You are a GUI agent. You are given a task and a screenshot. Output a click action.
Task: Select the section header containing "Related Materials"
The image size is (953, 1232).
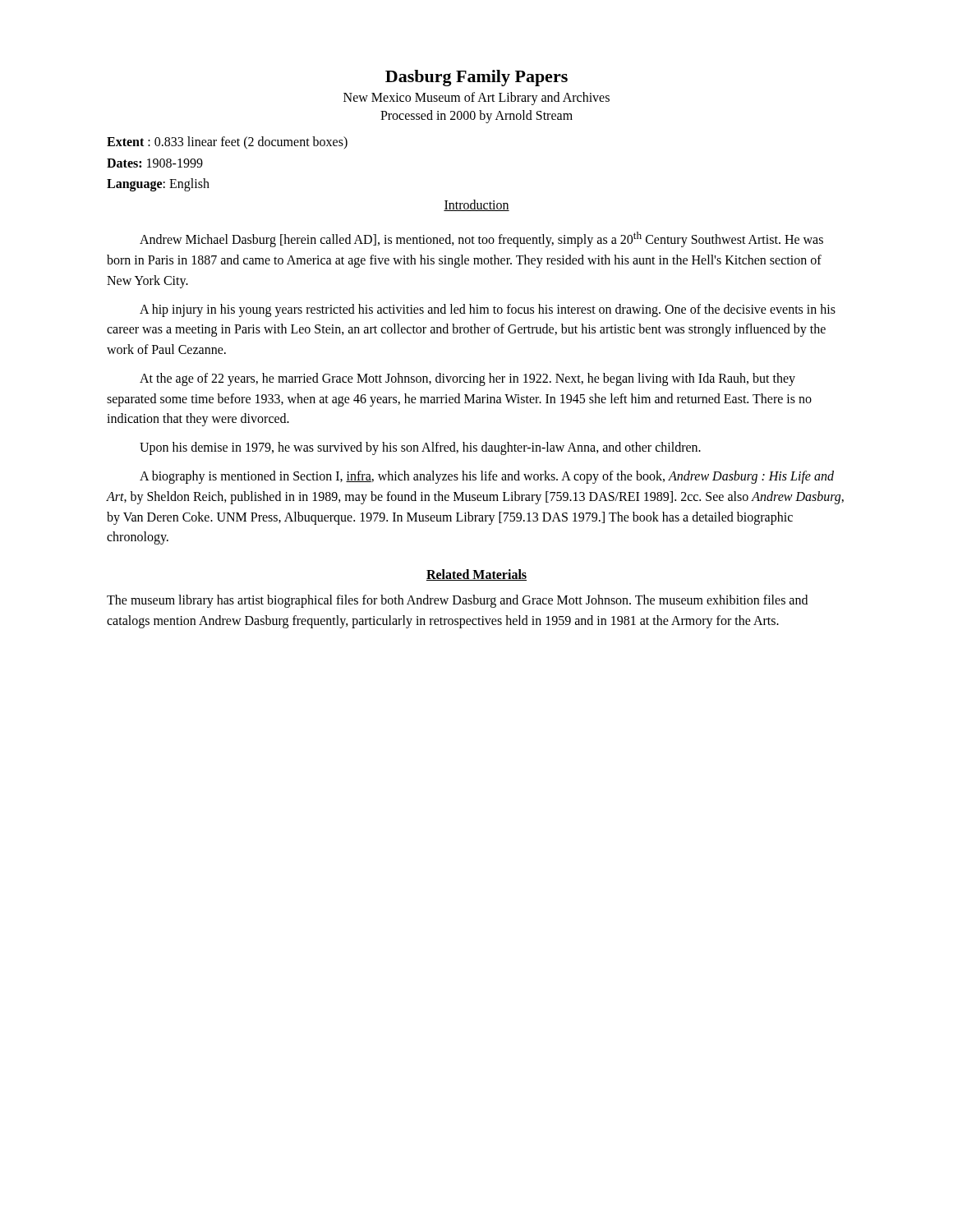pos(476,575)
